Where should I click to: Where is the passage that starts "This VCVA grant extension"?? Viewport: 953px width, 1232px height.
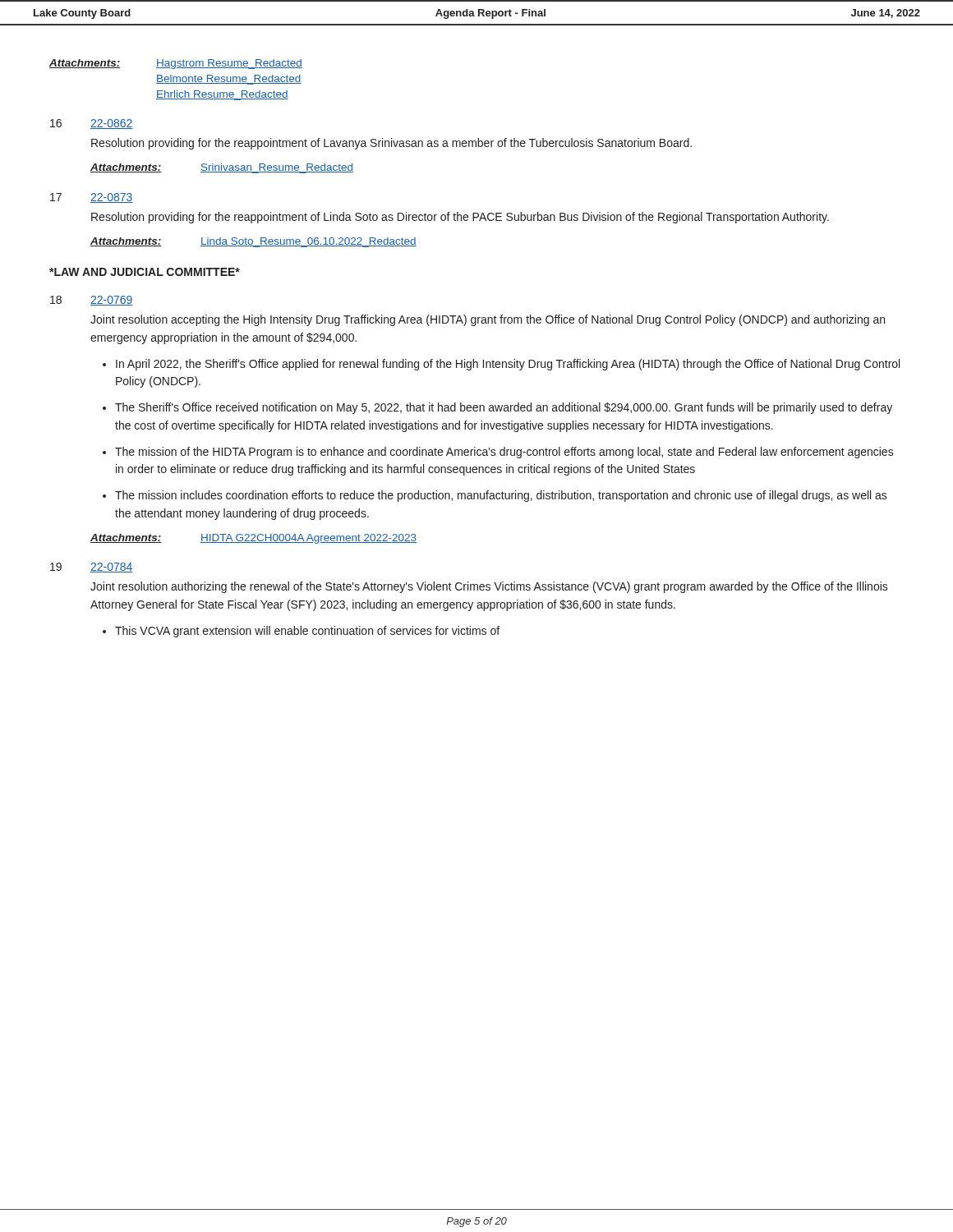[x=307, y=630]
